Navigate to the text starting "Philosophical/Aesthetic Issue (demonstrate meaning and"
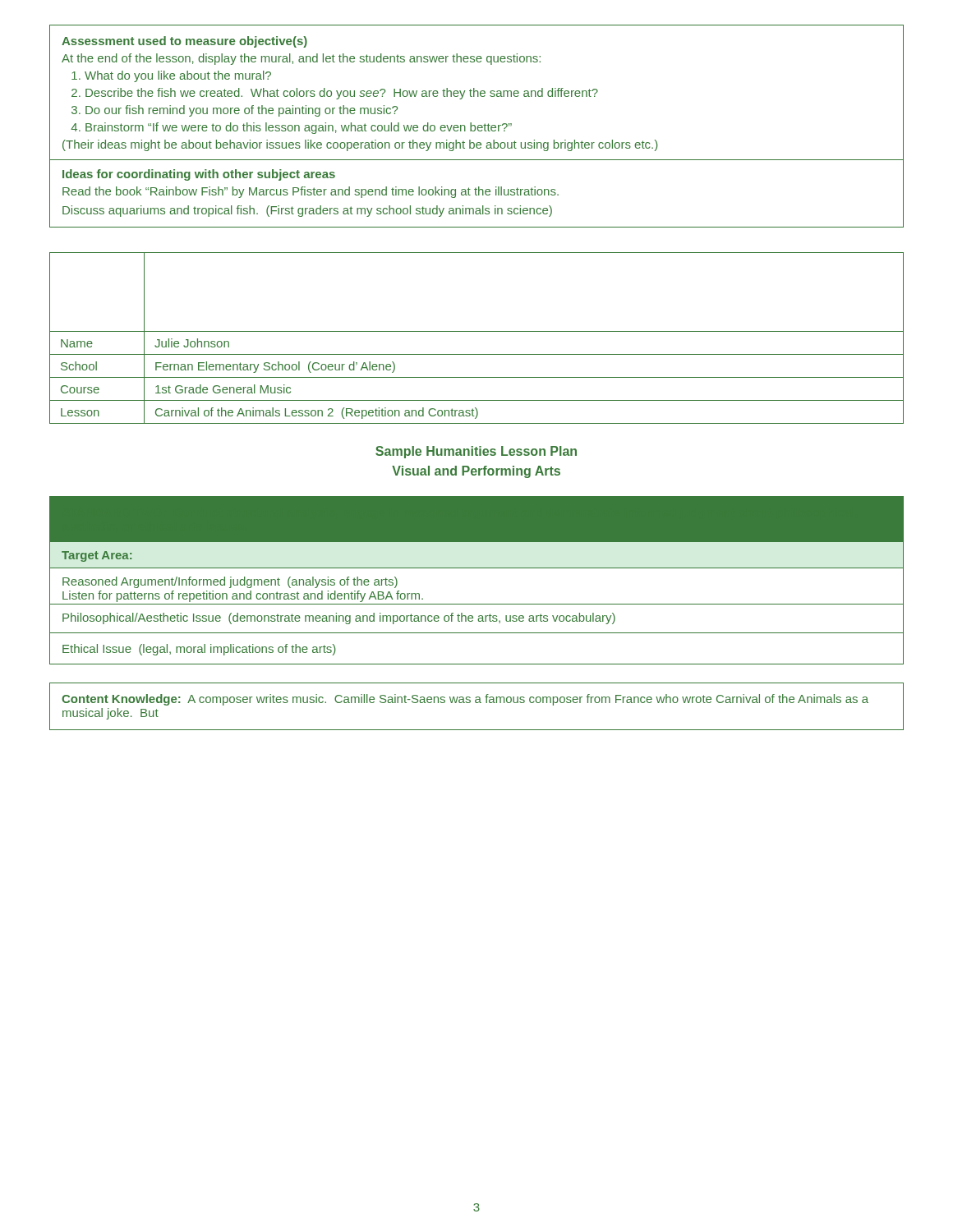The height and width of the screenshot is (1232, 953). coord(339,617)
